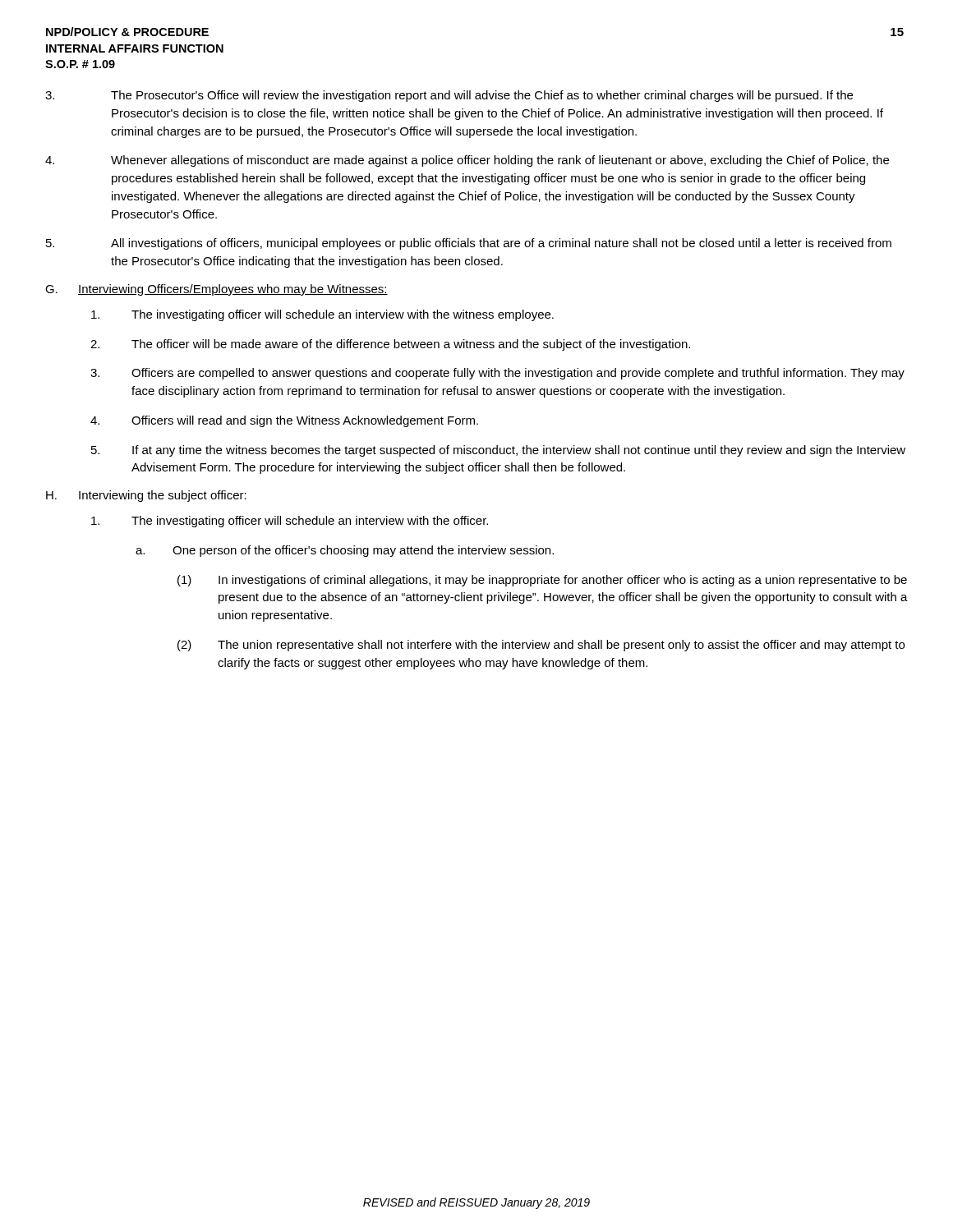Image resolution: width=953 pixels, height=1232 pixels.
Task: Point to the passage starting "4. Whenever allegations"
Action: pos(476,187)
